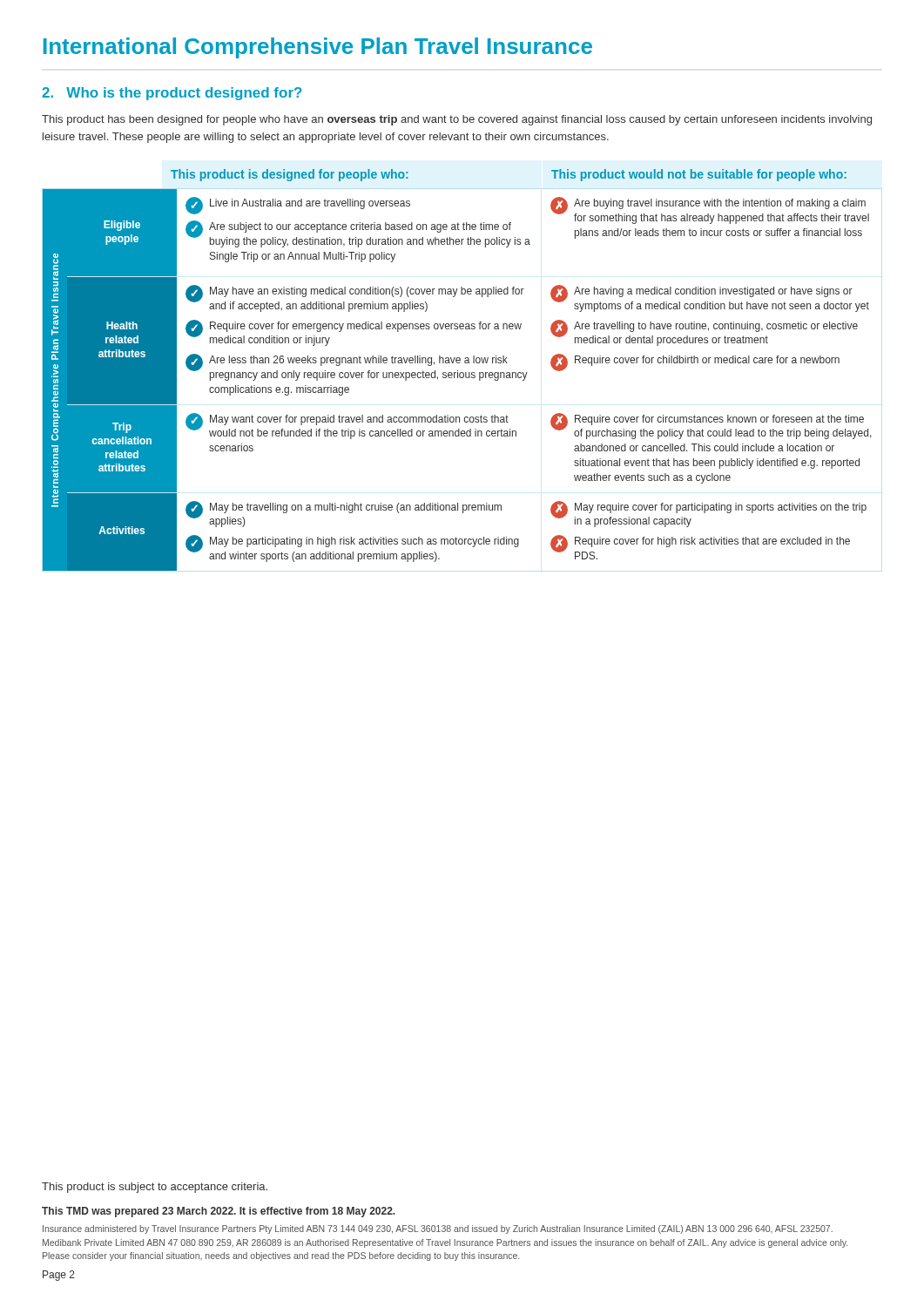Select a table

[462, 380]
